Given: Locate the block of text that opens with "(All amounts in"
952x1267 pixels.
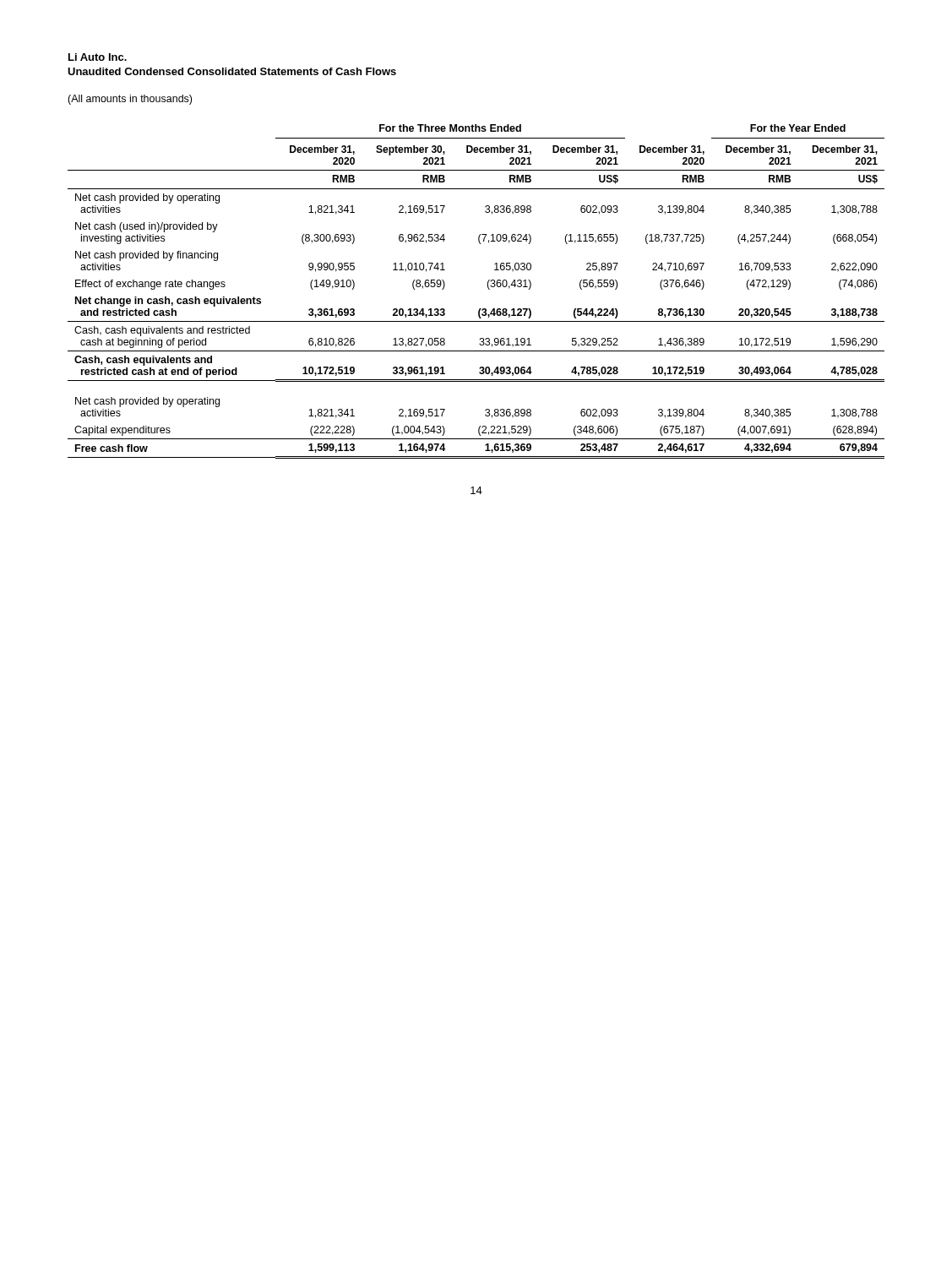Looking at the screenshot, I should coord(130,99).
